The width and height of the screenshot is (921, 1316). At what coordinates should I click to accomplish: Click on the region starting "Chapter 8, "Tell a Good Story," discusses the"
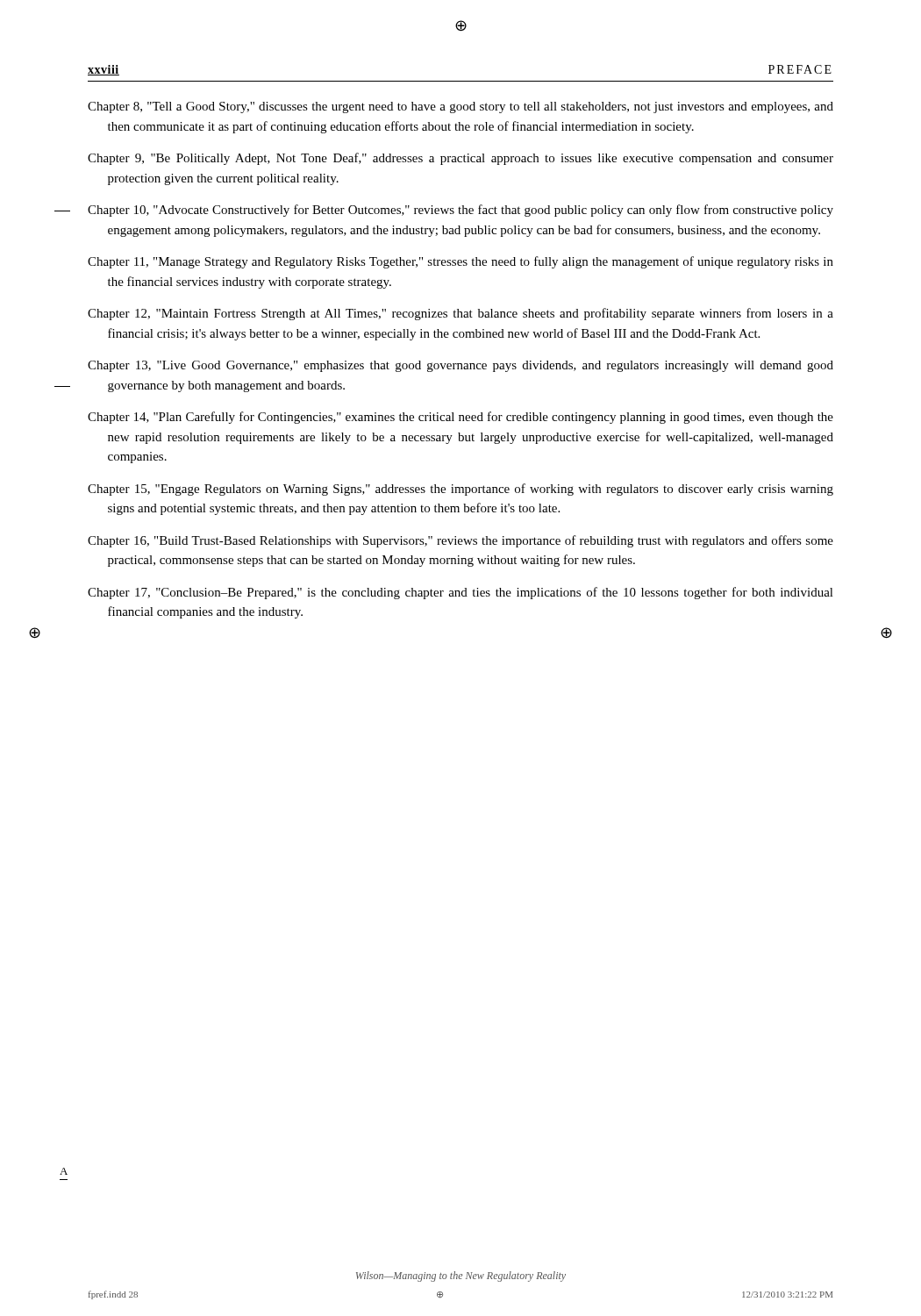pos(460,116)
